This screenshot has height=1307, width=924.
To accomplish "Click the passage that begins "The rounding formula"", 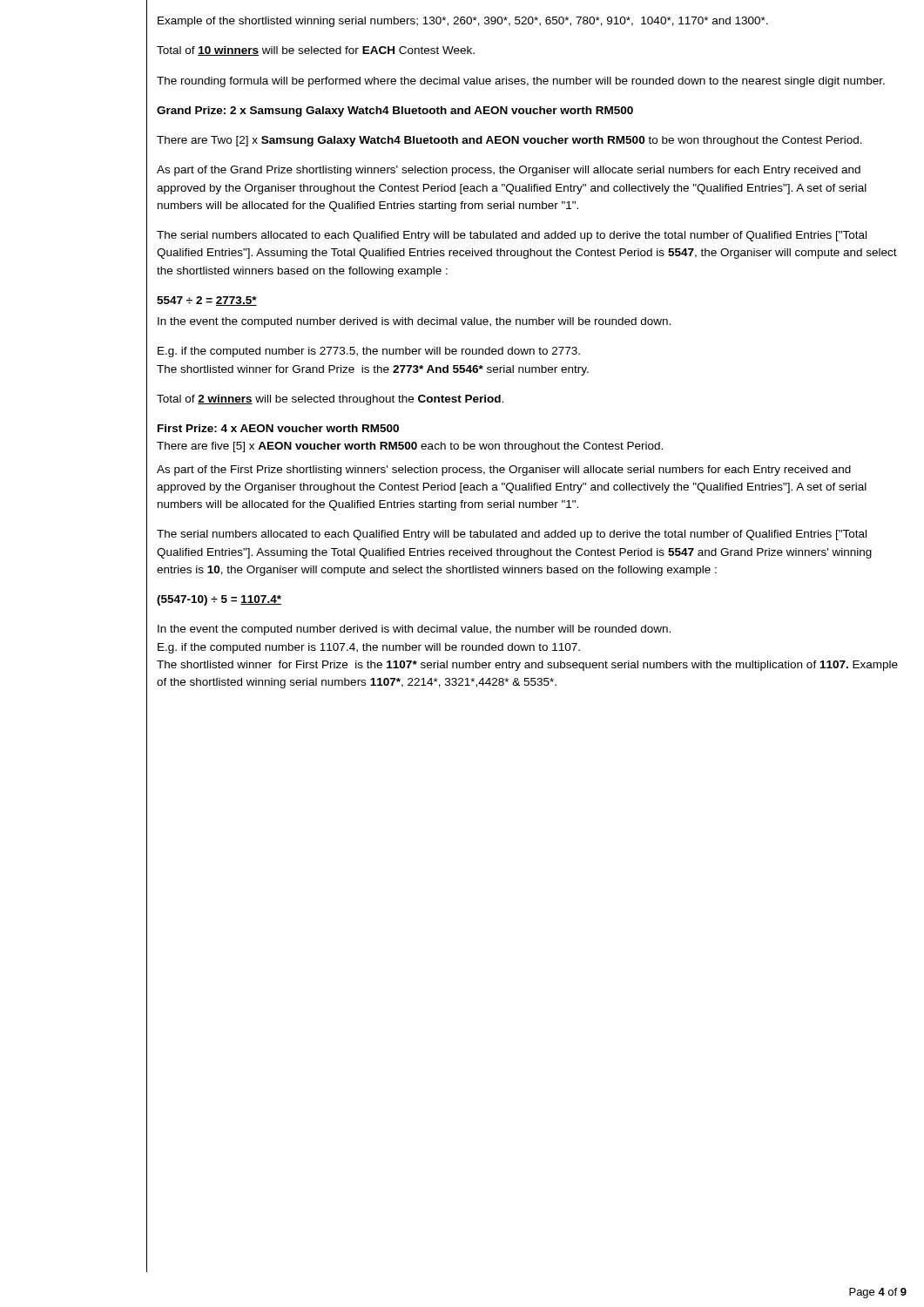I will click(521, 80).
